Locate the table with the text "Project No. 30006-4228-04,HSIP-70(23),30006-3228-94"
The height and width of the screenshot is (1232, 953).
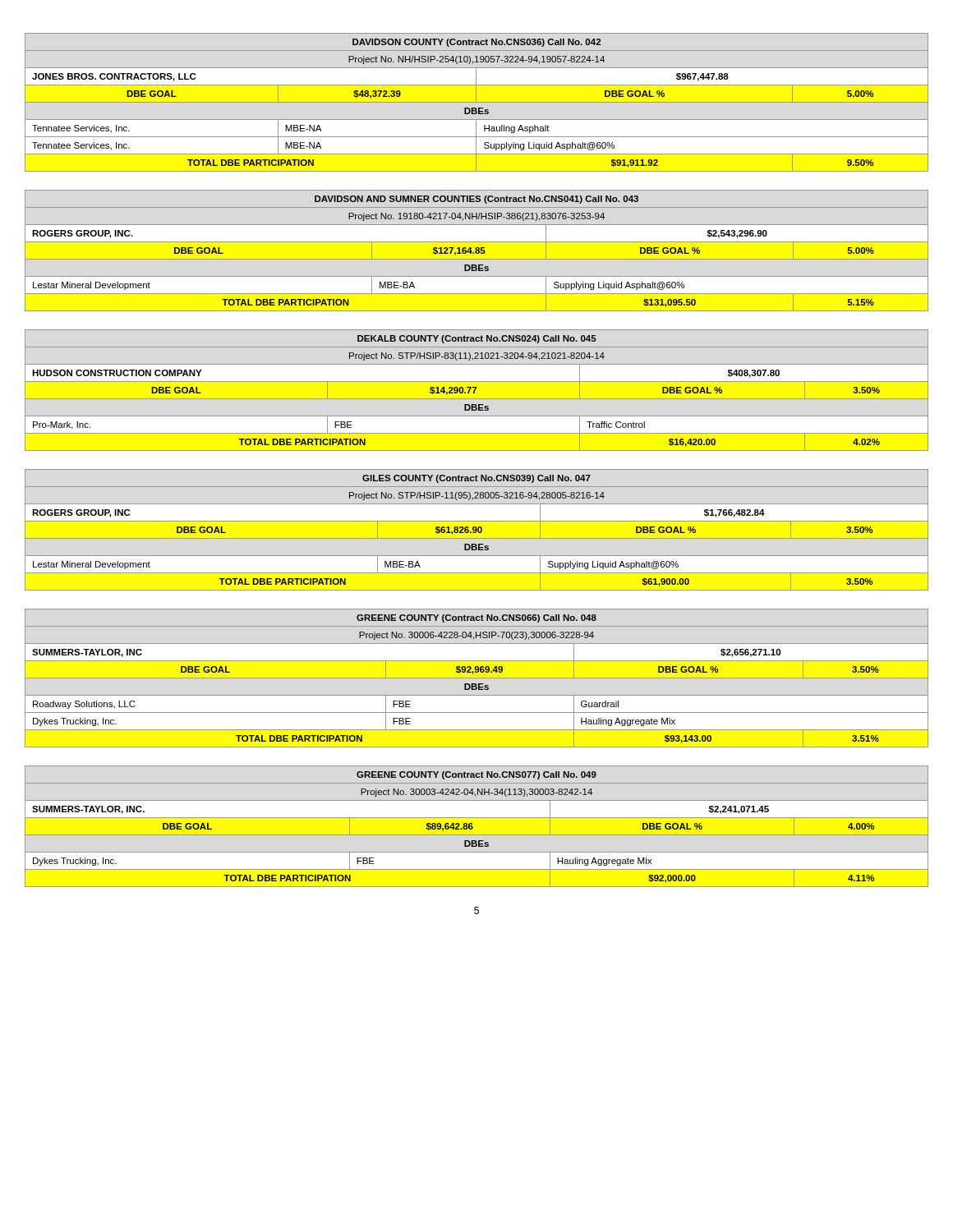tap(476, 678)
